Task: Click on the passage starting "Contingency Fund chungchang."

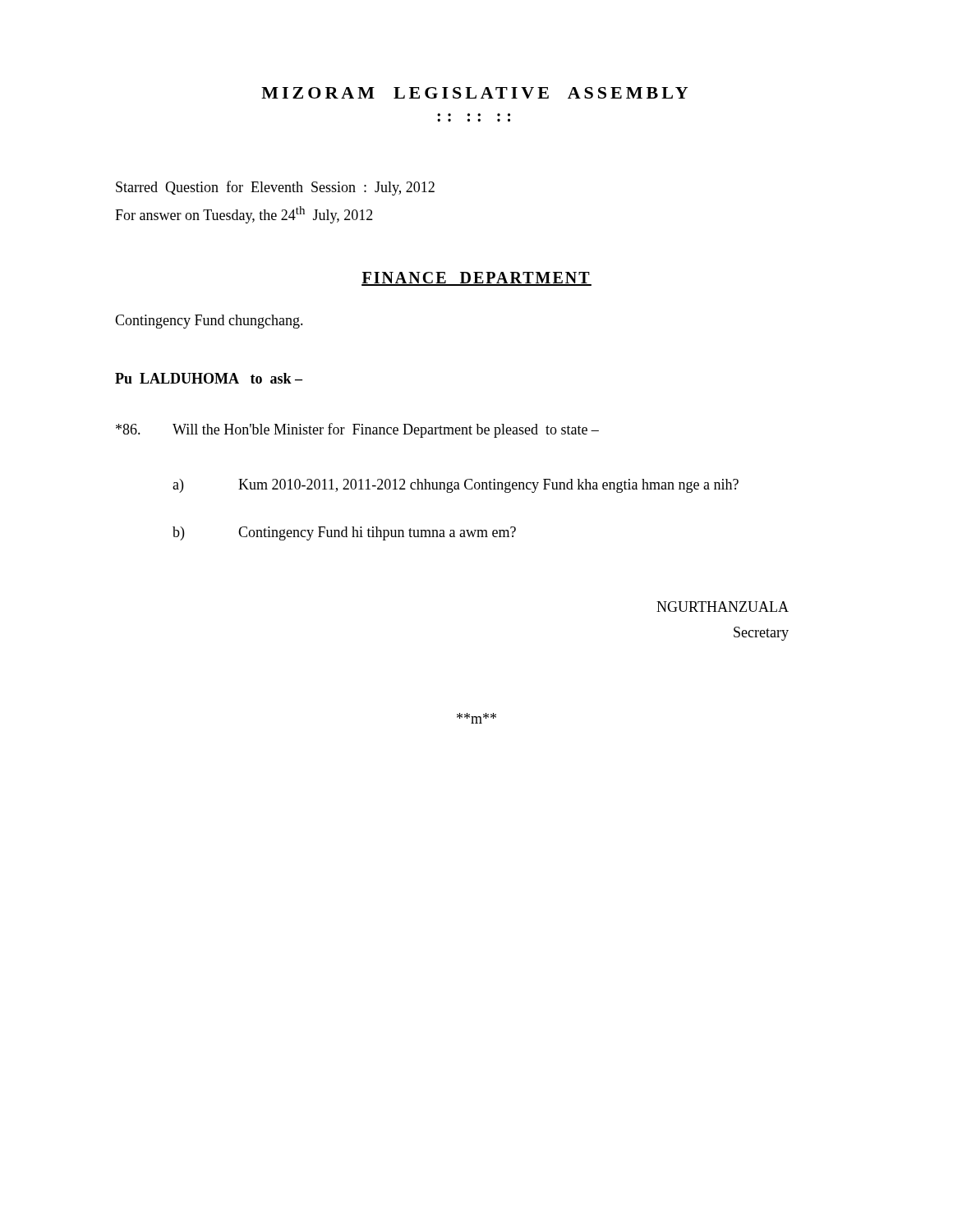Action: click(209, 321)
